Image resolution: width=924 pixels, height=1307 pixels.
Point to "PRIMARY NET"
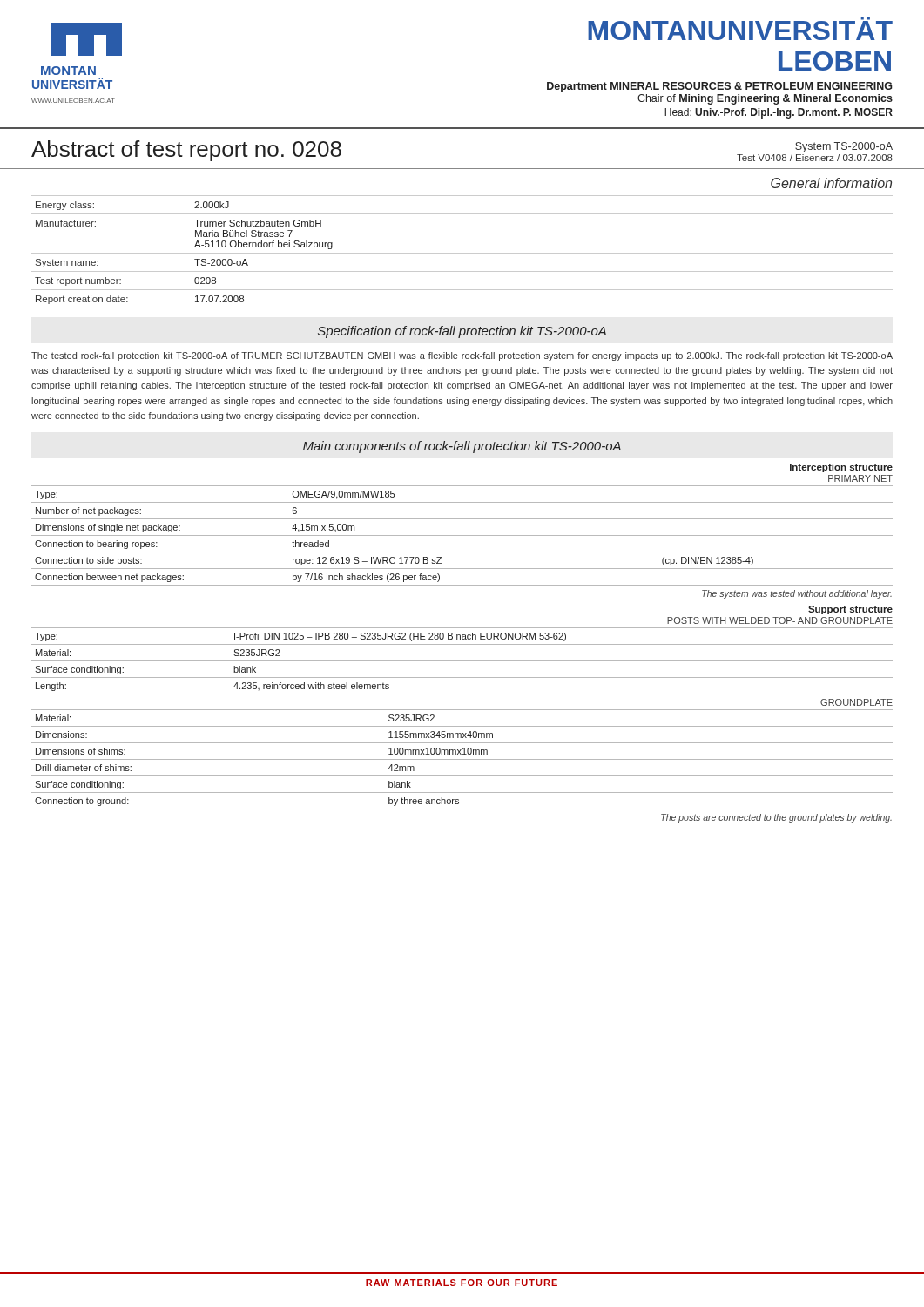point(860,478)
